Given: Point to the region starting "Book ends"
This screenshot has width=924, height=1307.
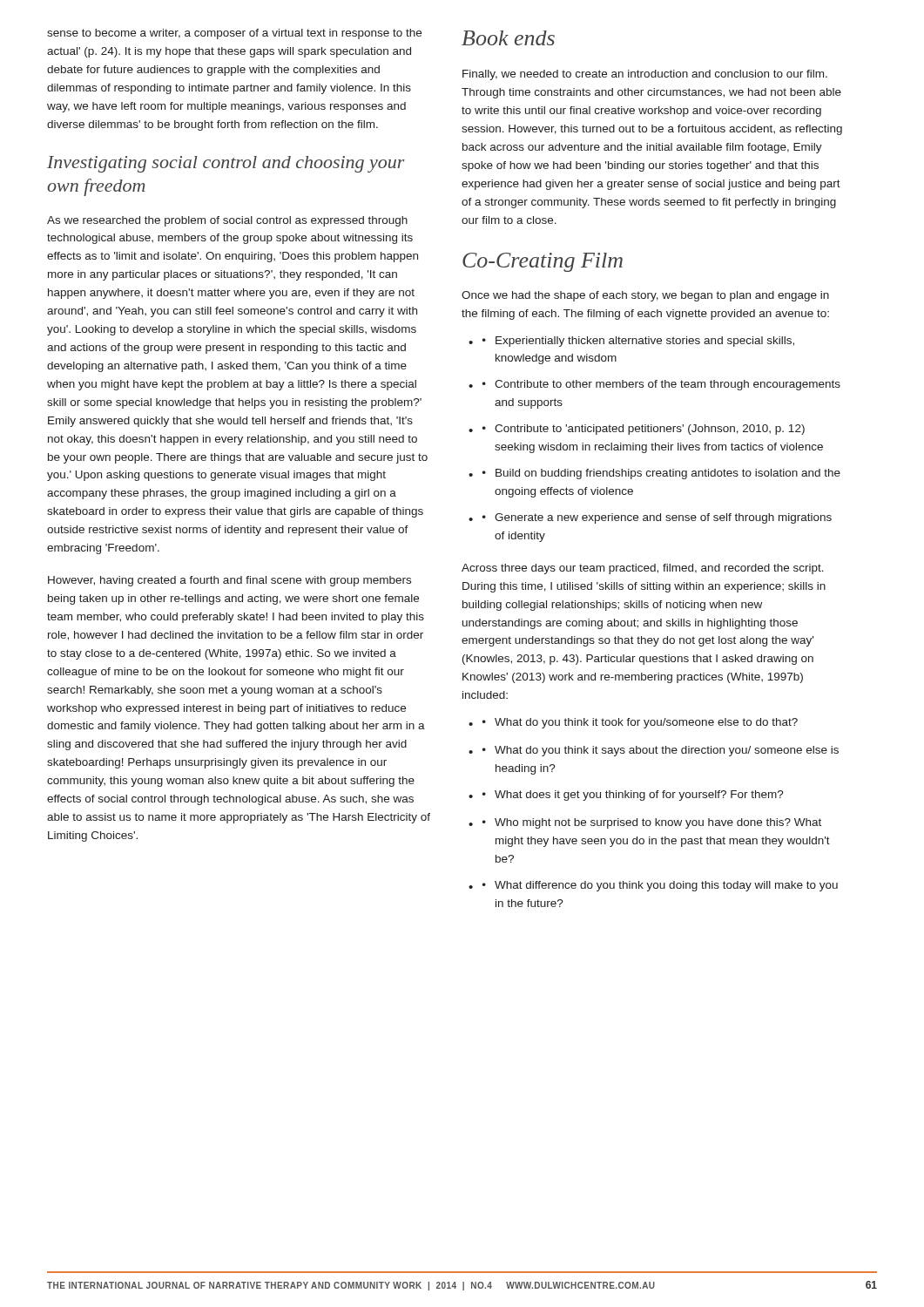Looking at the screenshot, I should click(x=508, y=38).
